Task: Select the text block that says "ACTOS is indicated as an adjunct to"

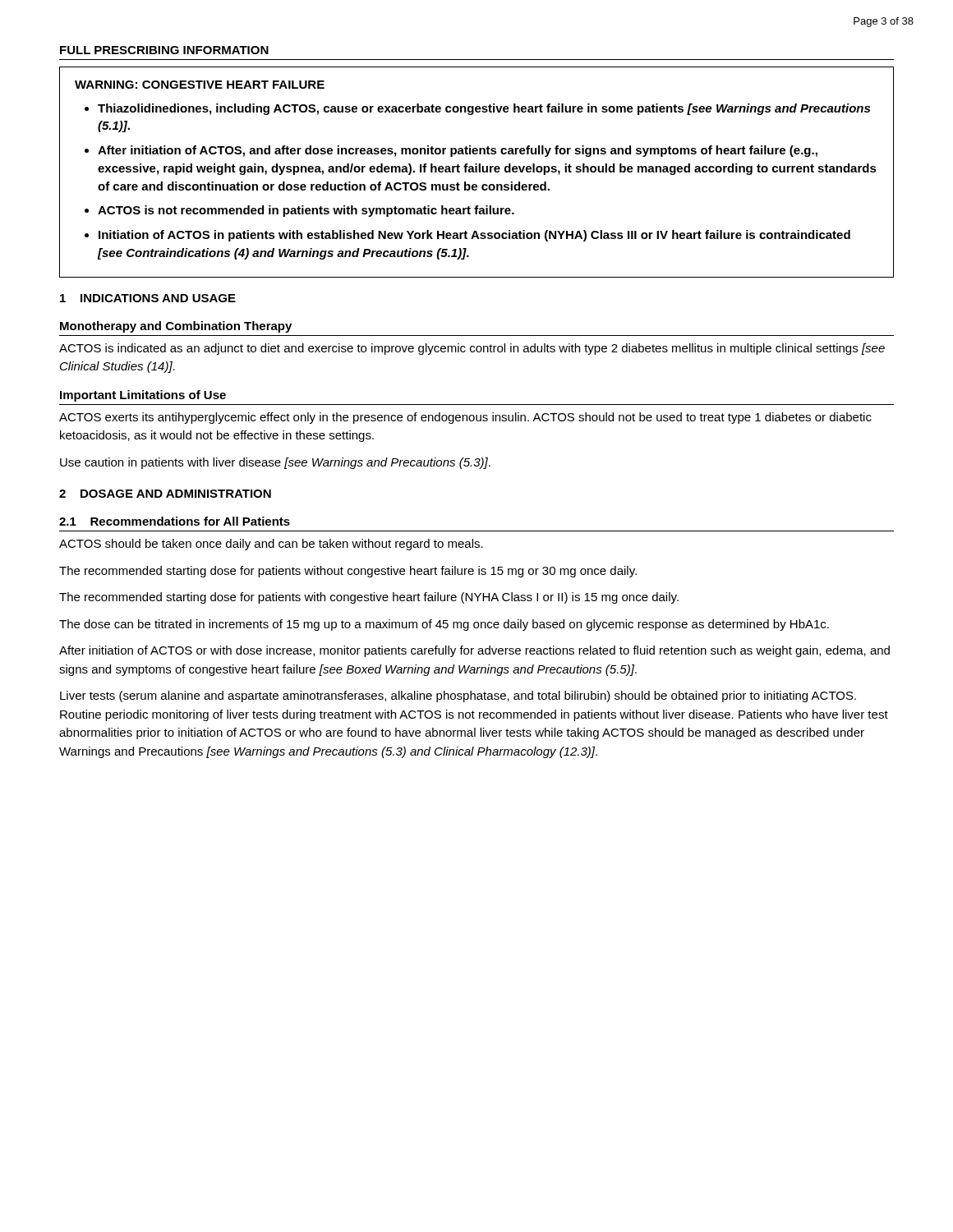Action: pos(472,357)
